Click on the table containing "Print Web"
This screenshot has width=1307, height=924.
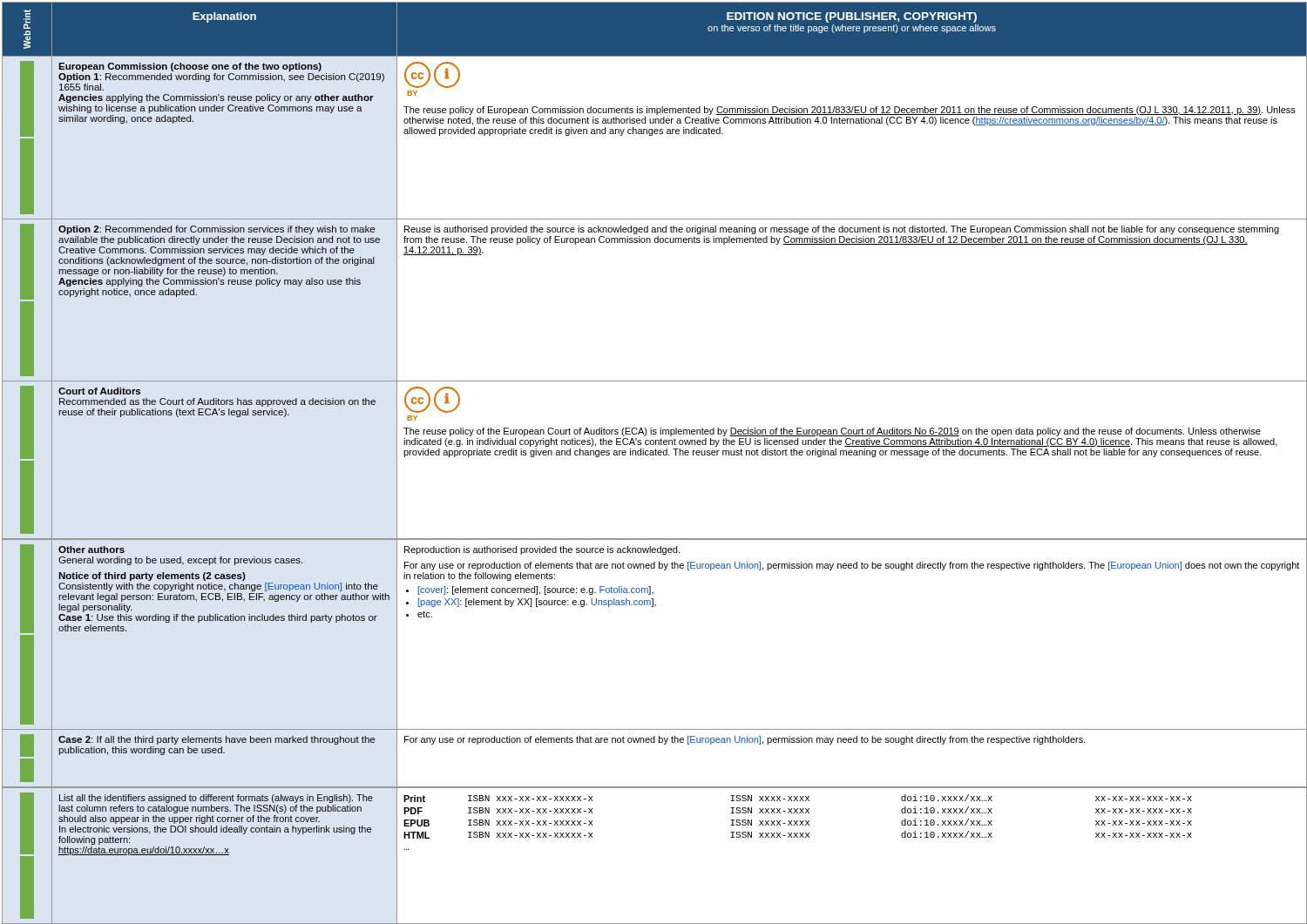tap(653, 462)
